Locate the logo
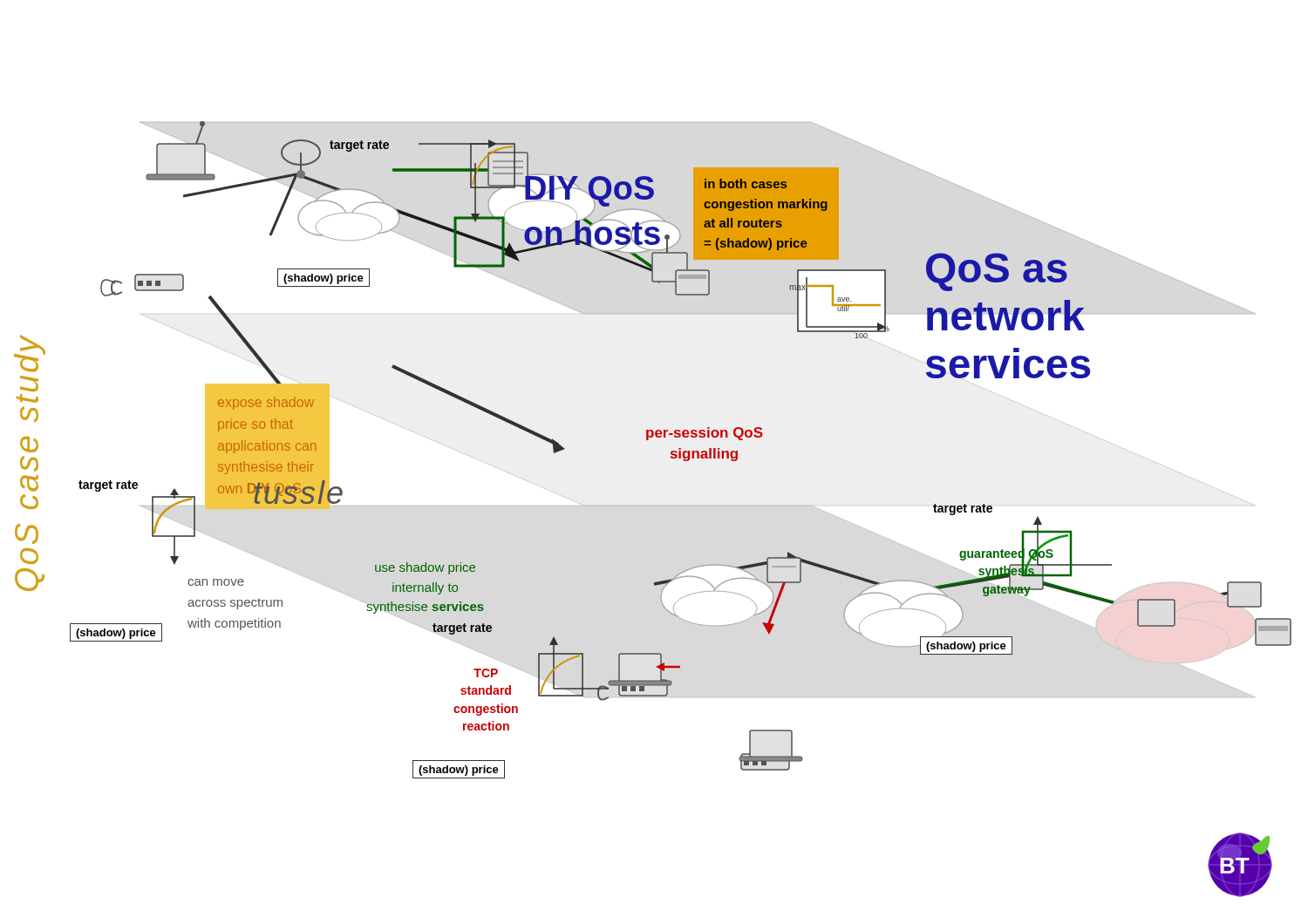Viewport: 1308px width, 924px height. (1234, 859)
